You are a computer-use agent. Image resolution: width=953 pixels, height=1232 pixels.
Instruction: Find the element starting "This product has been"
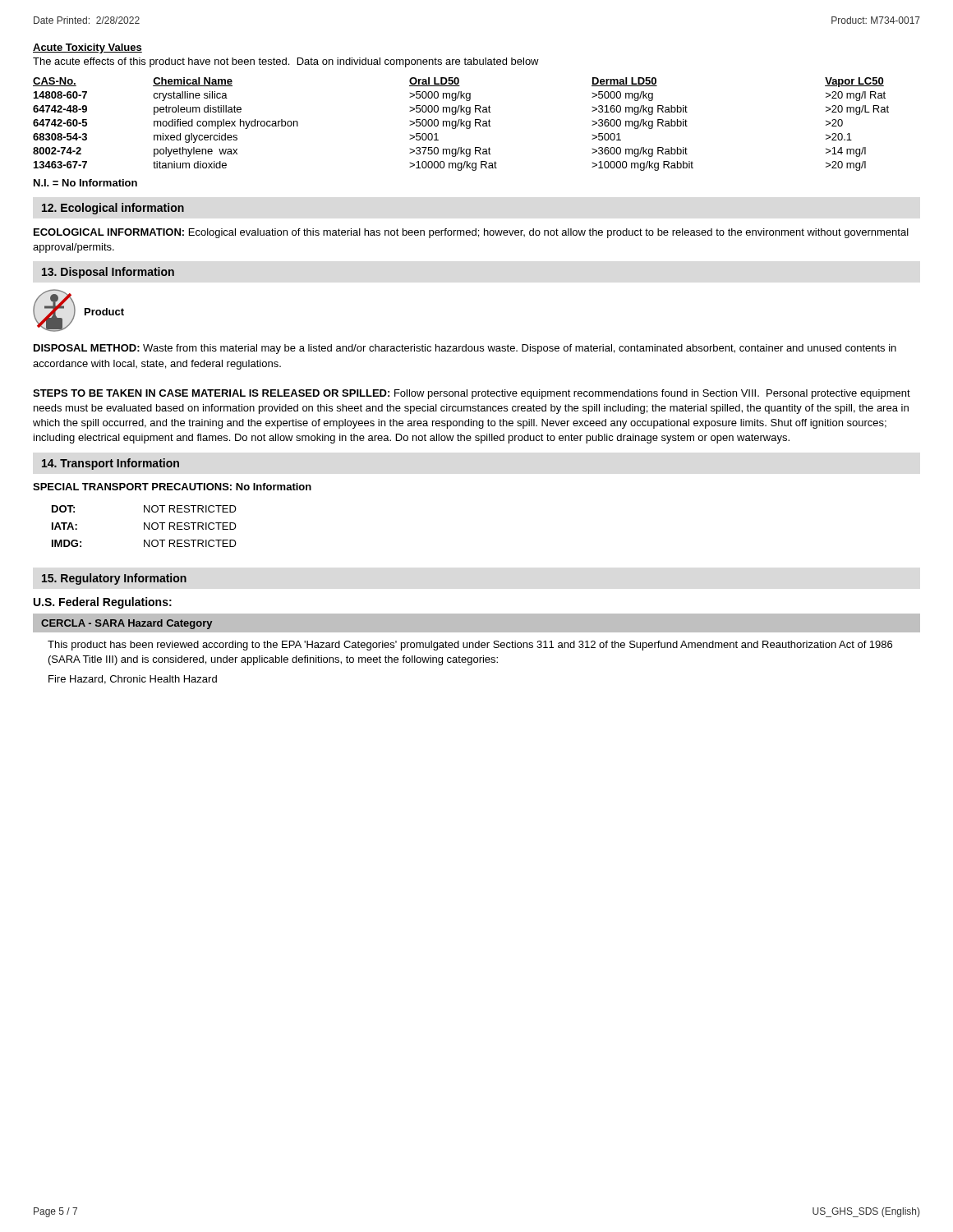tap(470, 651)
